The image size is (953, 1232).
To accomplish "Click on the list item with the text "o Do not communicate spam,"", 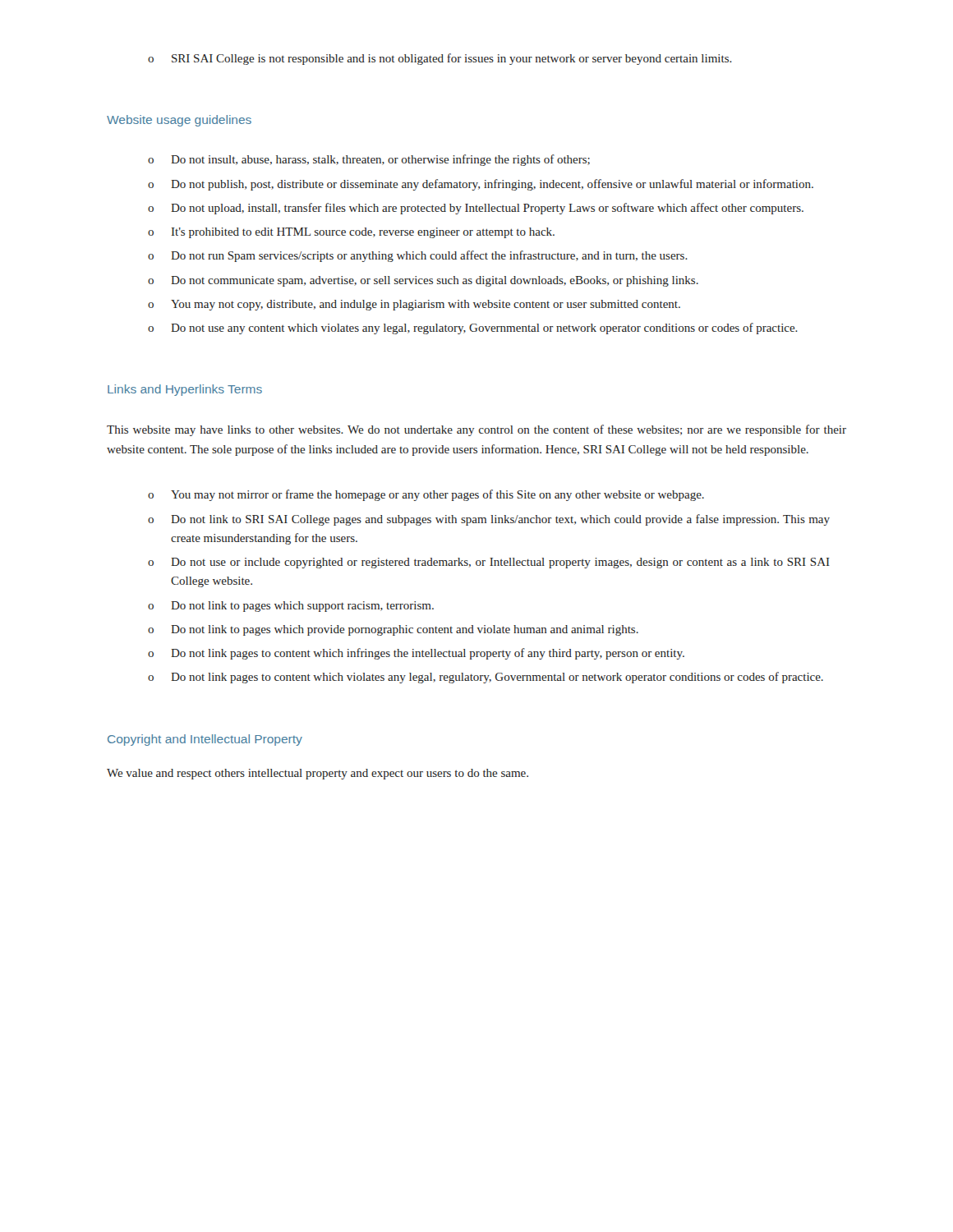I will point(489,280).
